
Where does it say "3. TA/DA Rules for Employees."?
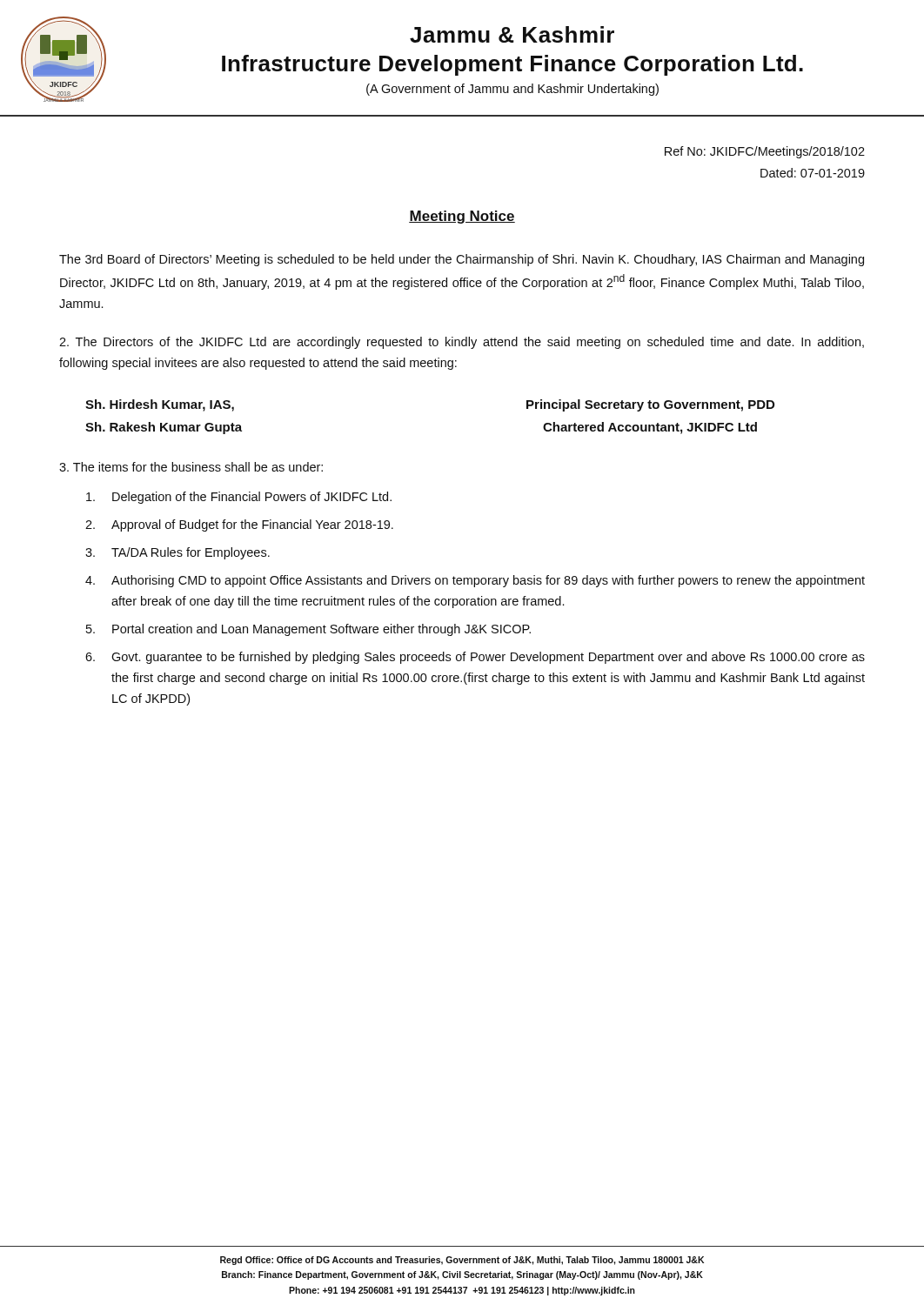pyautogui.click(x=177, y=553)
